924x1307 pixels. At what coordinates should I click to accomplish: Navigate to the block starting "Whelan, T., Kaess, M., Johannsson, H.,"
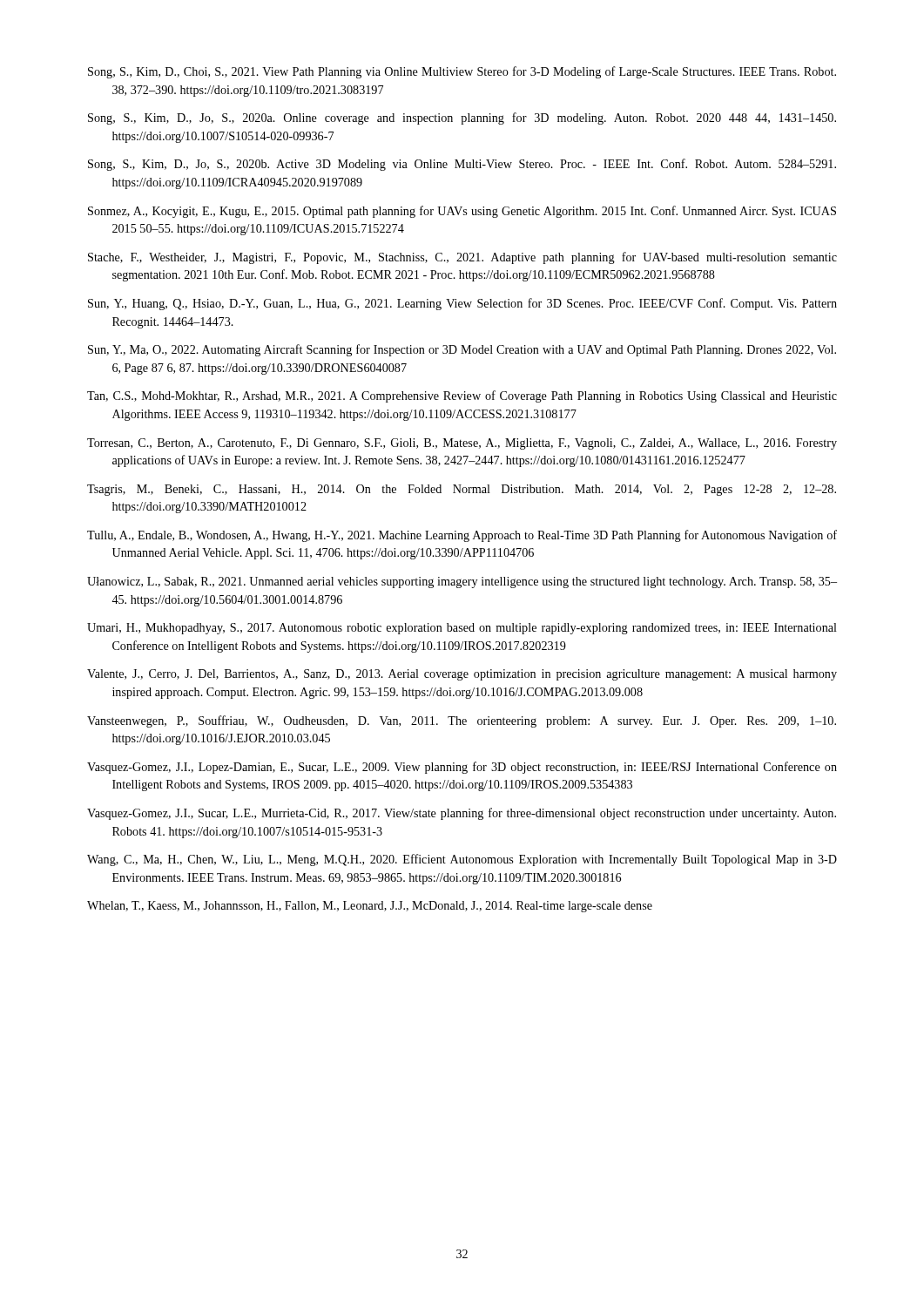click(370, 906)
